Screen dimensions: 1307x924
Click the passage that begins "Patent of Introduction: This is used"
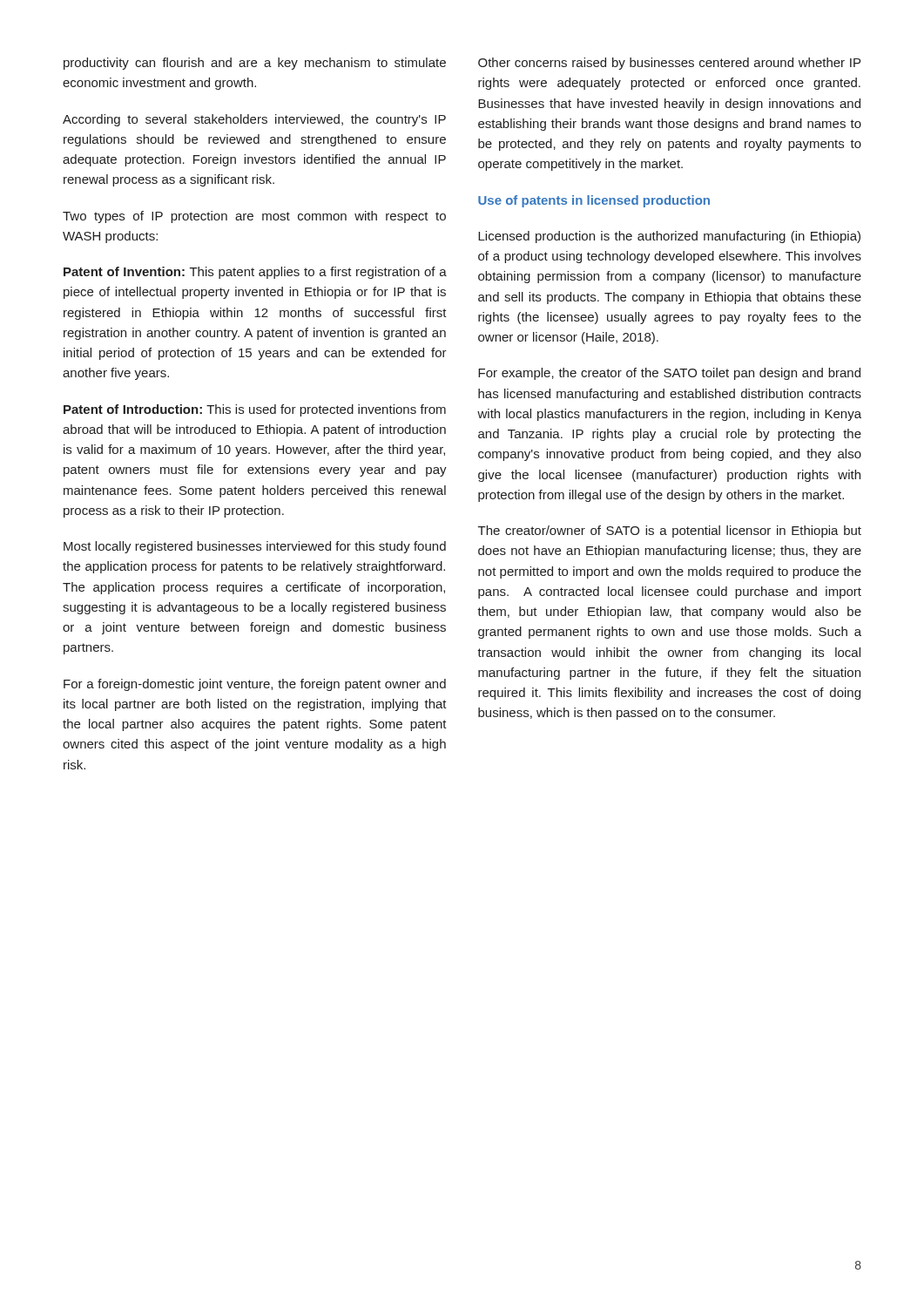click(255, 459)
